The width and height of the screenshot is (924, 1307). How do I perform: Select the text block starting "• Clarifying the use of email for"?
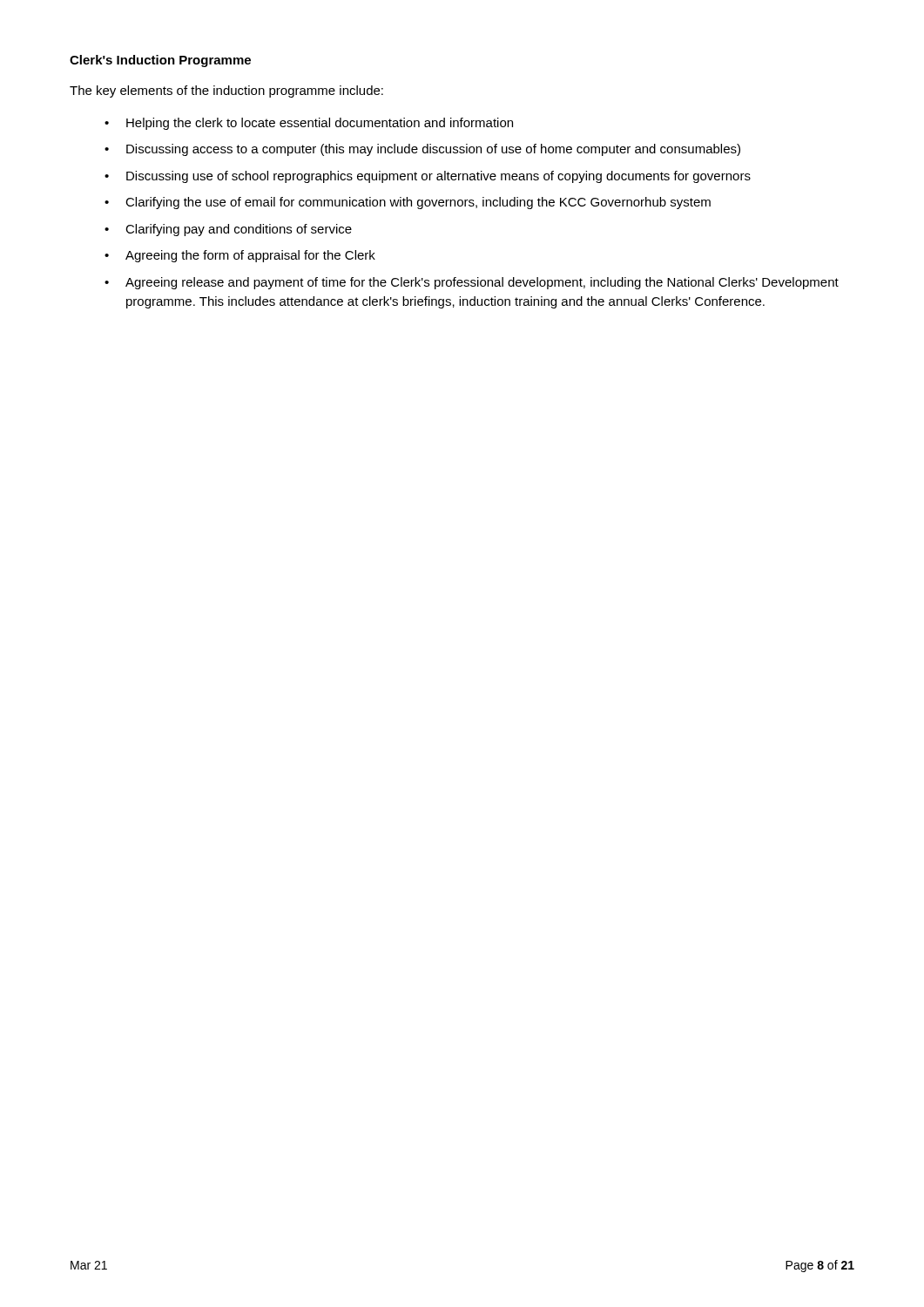click(x=408, y=202)
